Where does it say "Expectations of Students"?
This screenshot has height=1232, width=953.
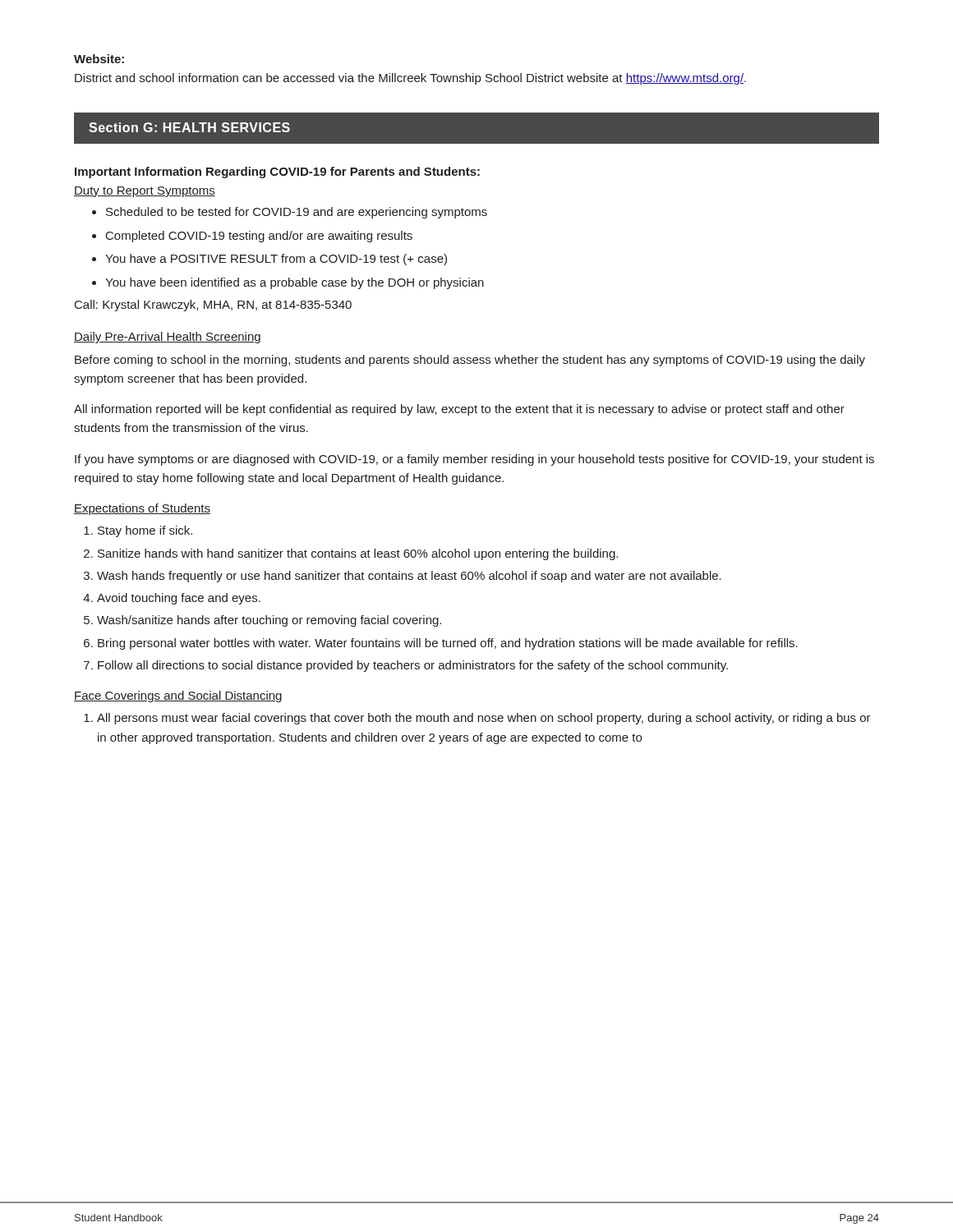(x=142, y=509)
